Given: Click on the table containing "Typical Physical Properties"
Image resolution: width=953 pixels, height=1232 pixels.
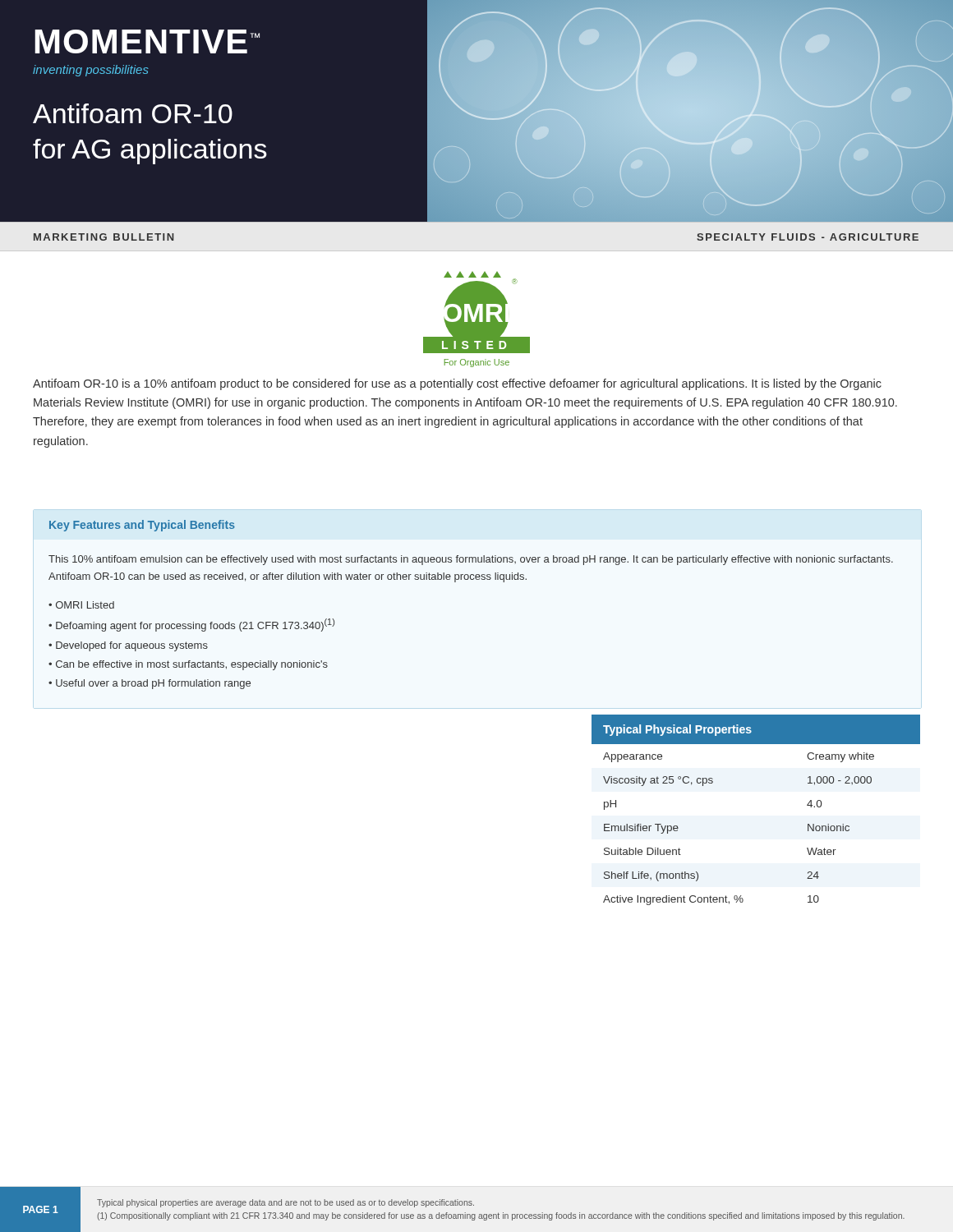Looking at the screenshot, I should [756, 813].
